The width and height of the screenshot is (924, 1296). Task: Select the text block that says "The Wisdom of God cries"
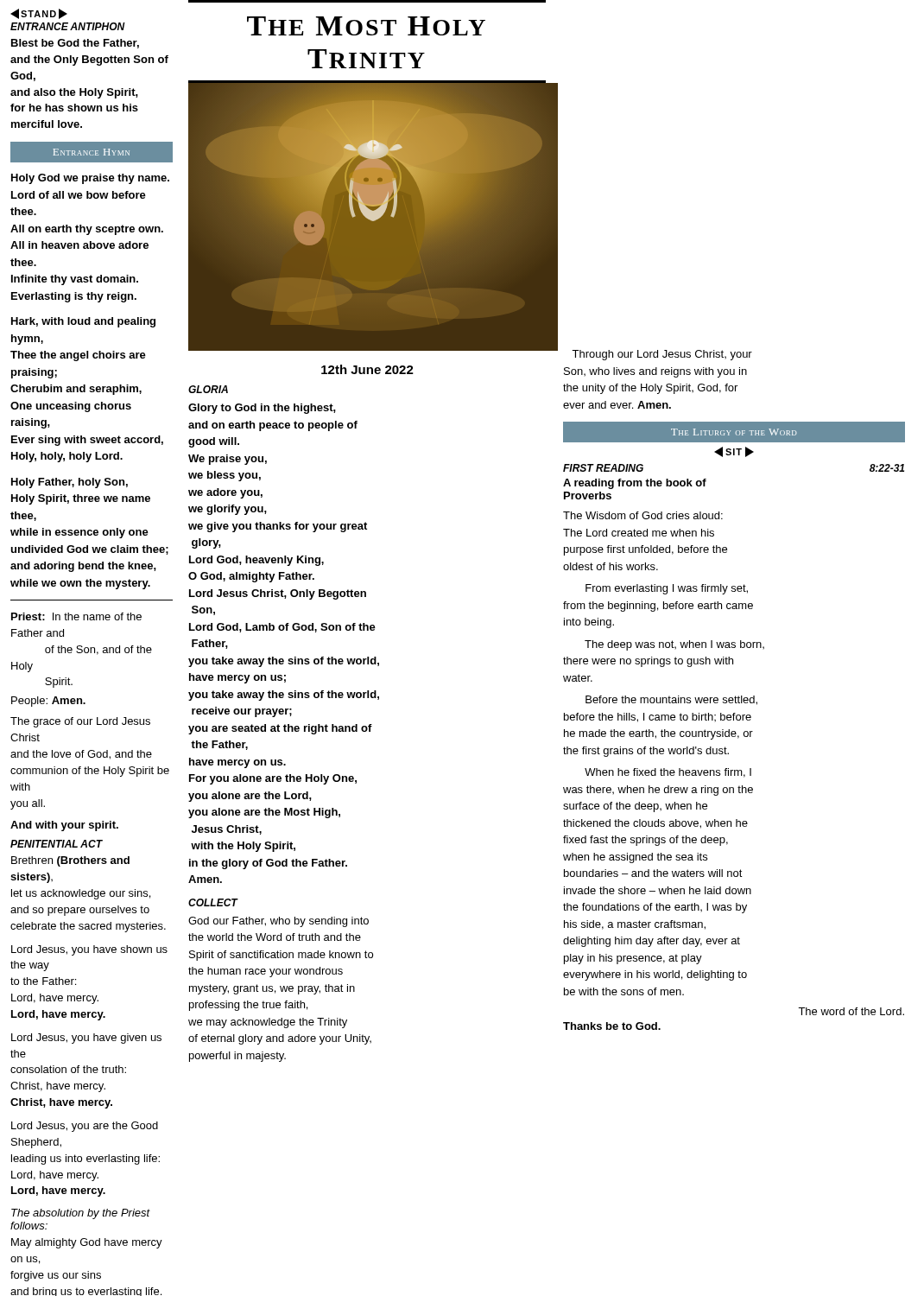point(645,541)
